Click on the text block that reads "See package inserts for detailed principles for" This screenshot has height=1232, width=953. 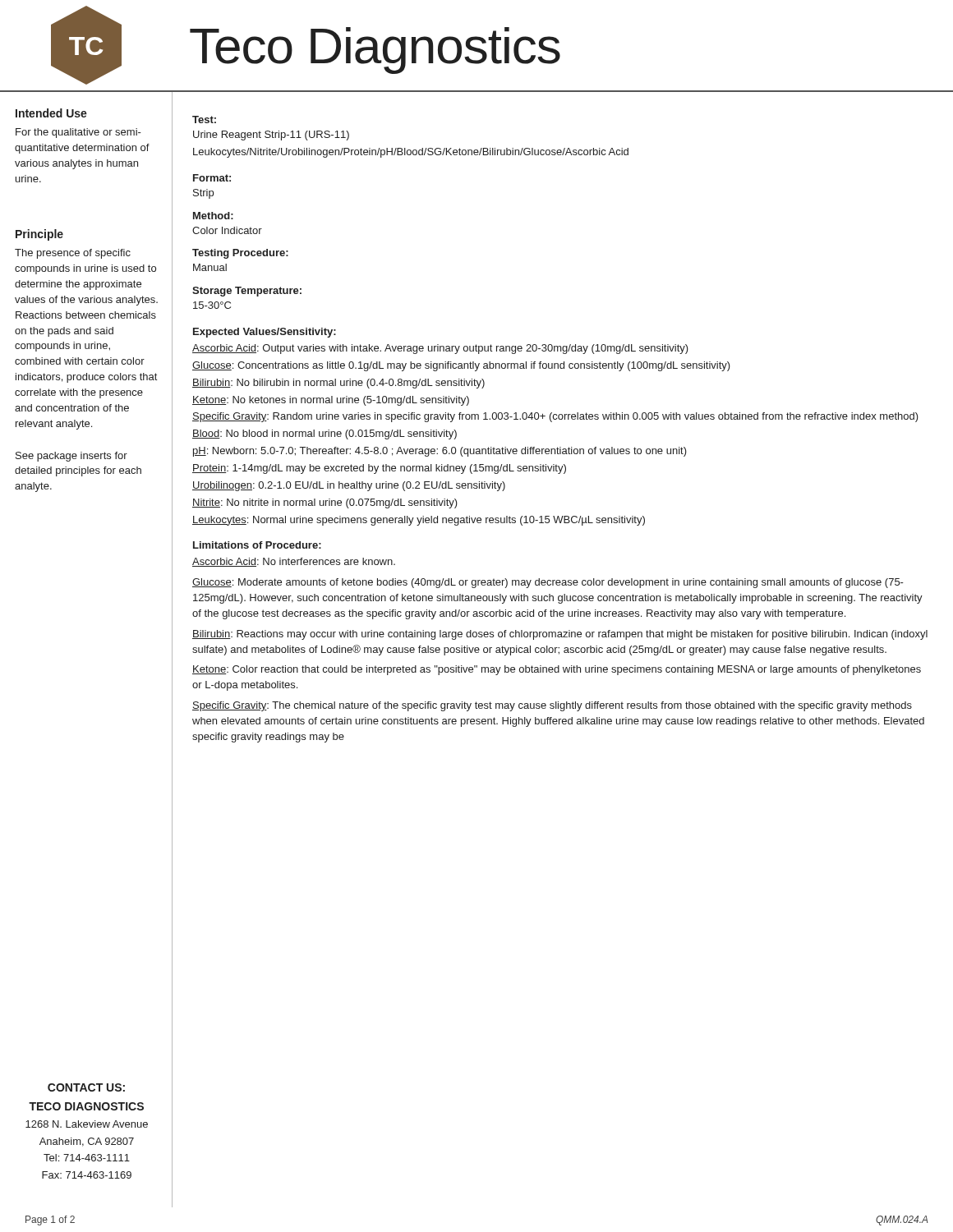tap(78, 471)
